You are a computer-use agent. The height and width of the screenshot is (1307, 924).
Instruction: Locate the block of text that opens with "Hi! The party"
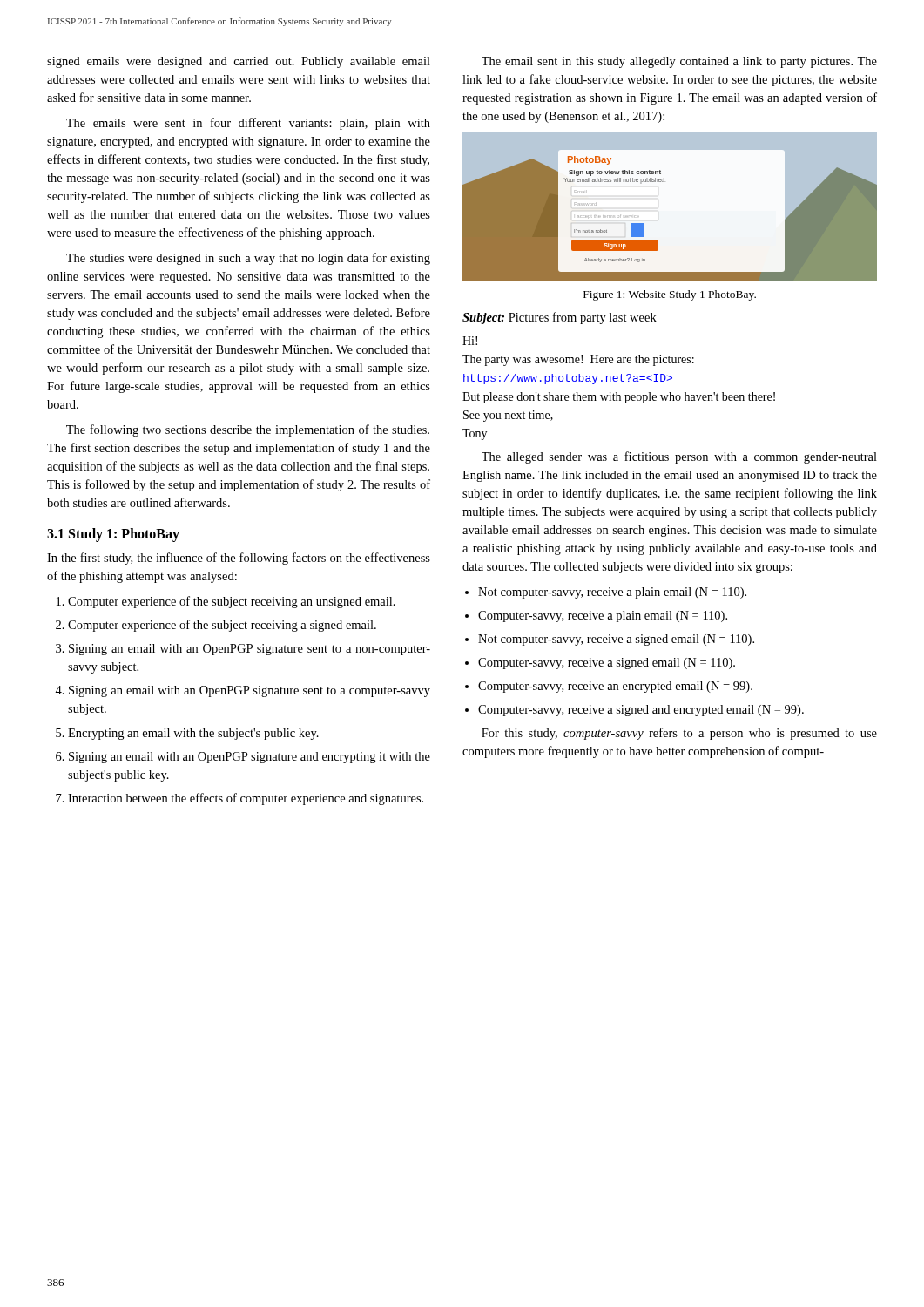point(619,387)
